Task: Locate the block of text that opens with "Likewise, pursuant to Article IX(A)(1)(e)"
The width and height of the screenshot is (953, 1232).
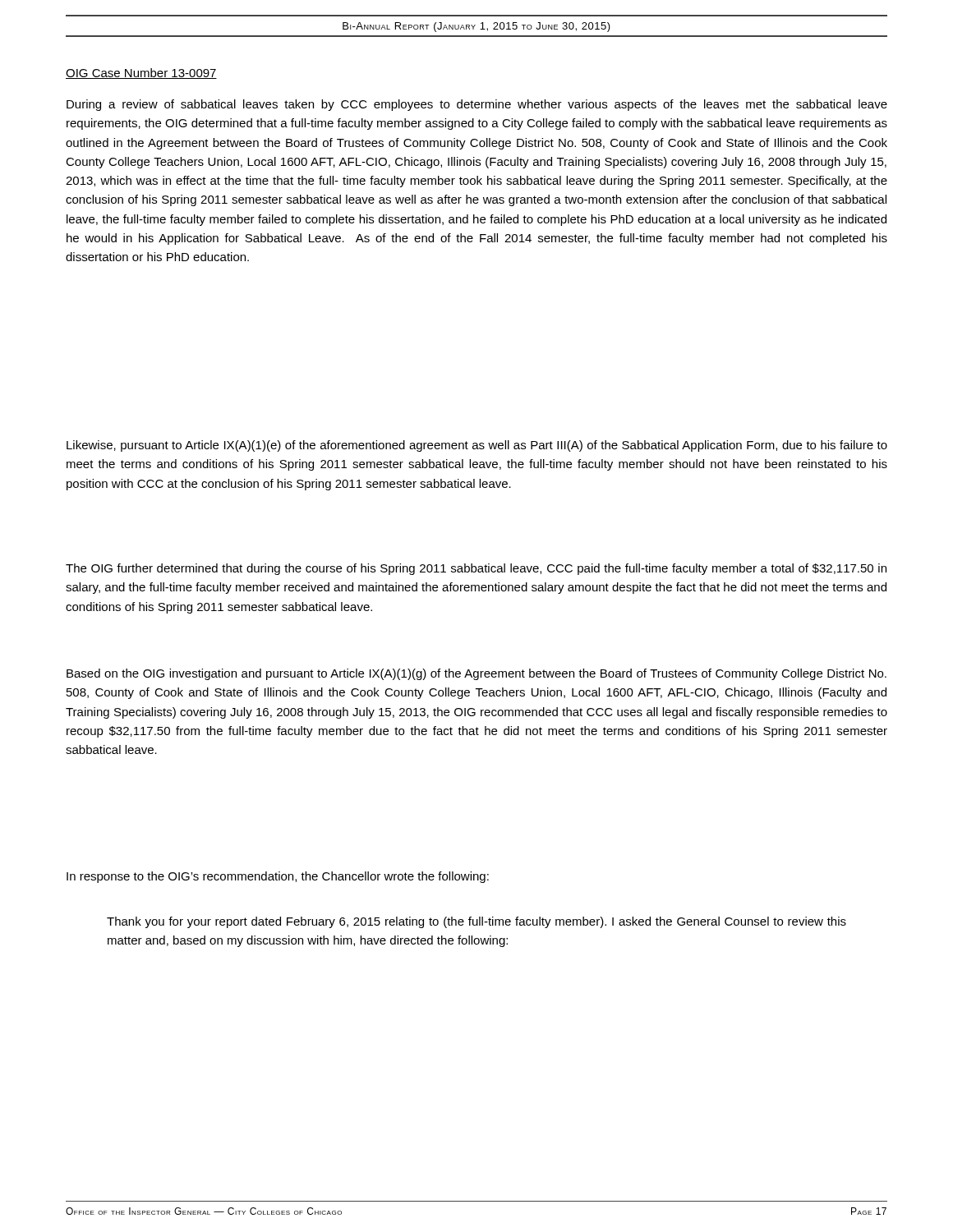Action: tap(476, 464)
